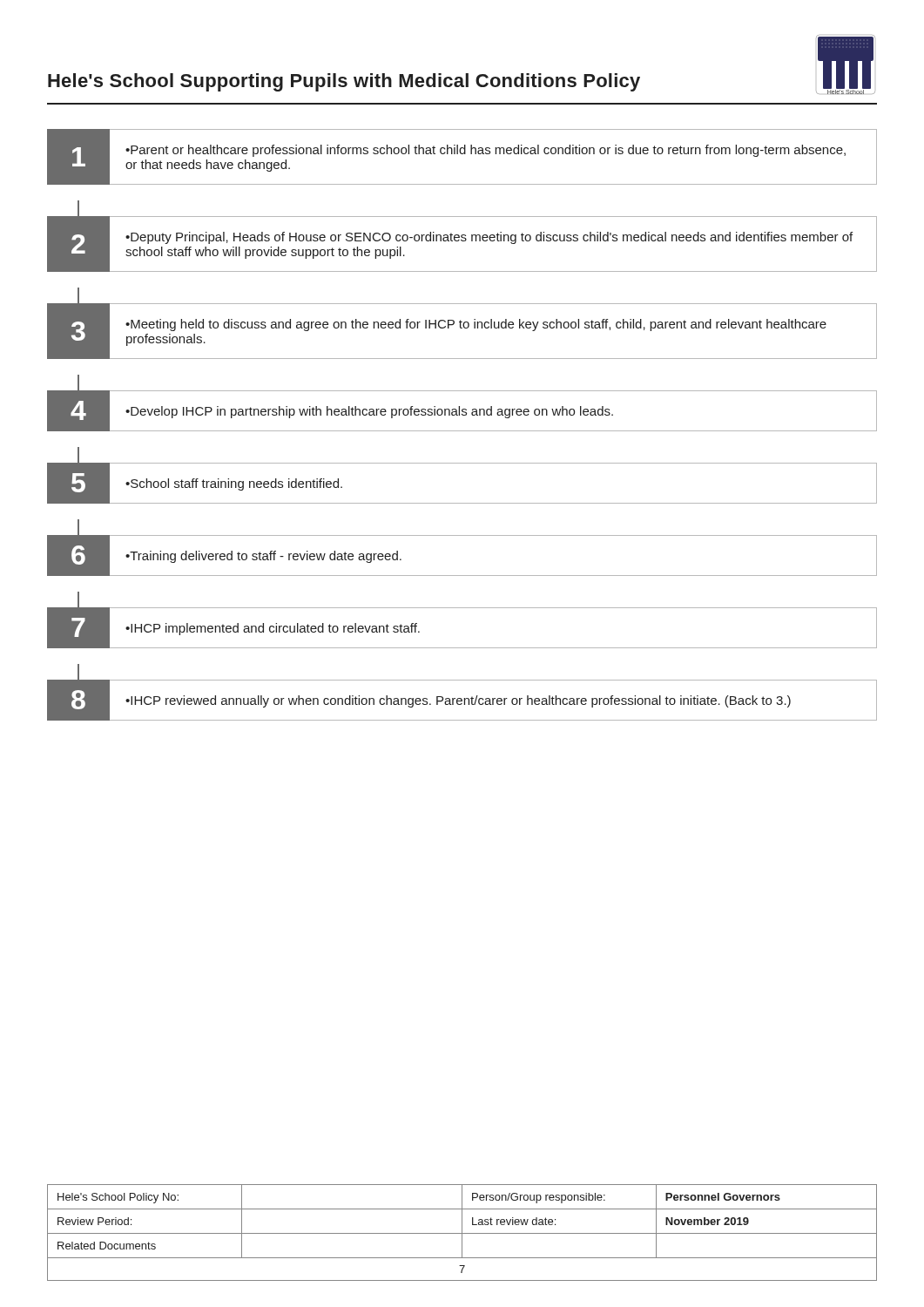Locate the text starting "1 •Parent or"
The image size is (924, 1307).
(x=462, y=157)
